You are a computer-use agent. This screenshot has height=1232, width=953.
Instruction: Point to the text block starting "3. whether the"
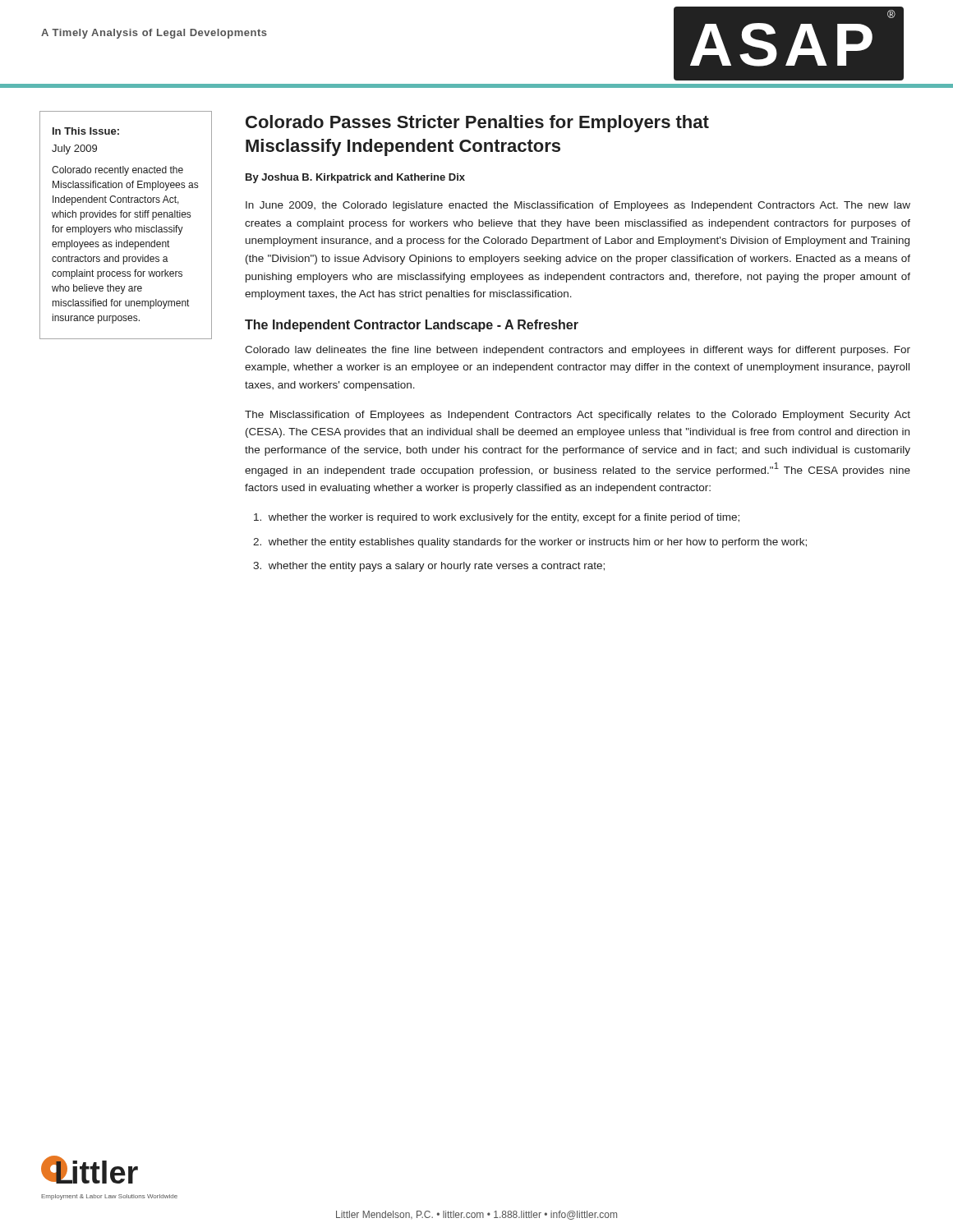pyautogui.click(x=429, y=566)
